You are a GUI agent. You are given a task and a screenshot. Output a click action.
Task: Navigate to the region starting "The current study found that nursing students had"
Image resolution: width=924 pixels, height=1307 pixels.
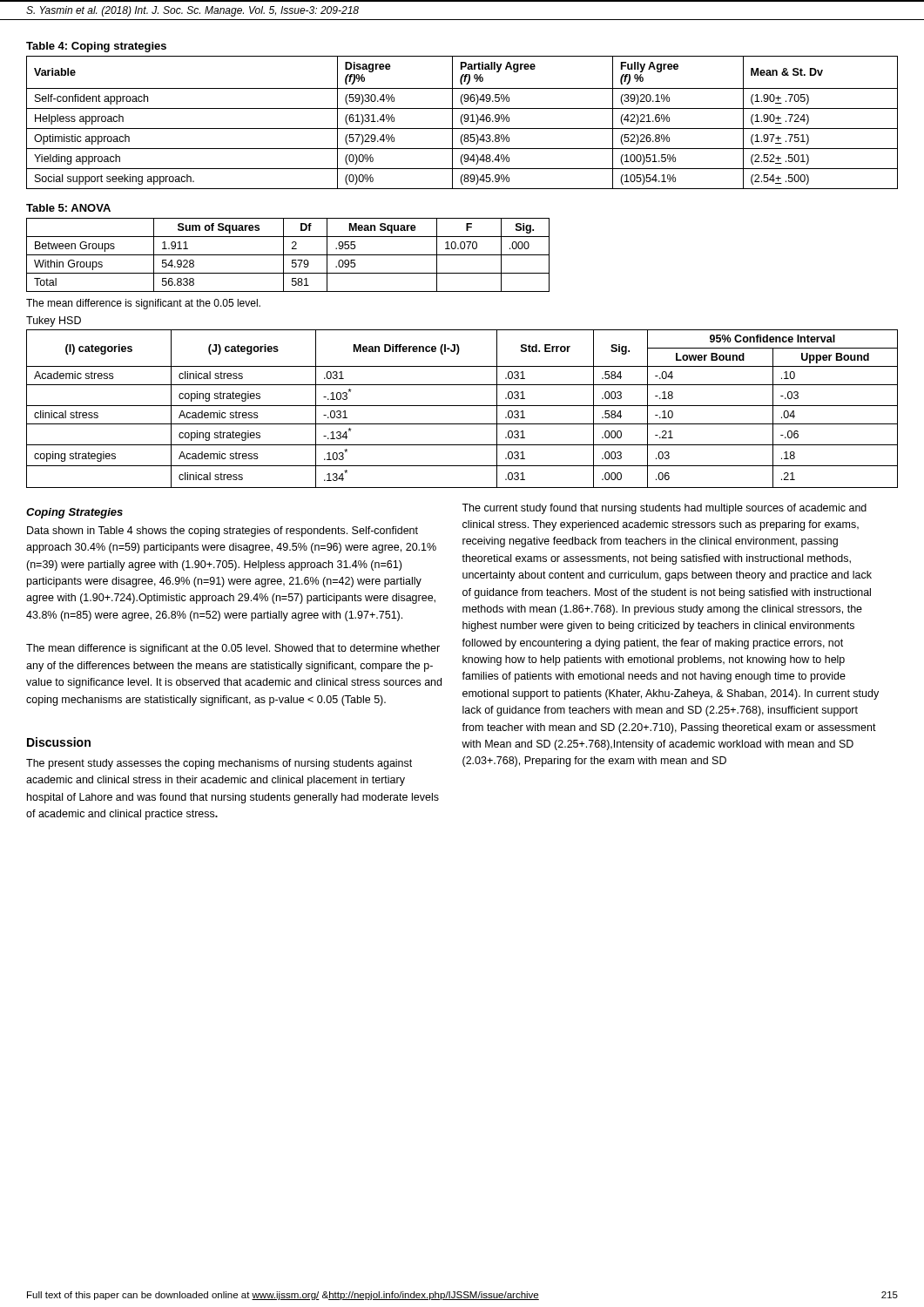[x=670, y=634]
